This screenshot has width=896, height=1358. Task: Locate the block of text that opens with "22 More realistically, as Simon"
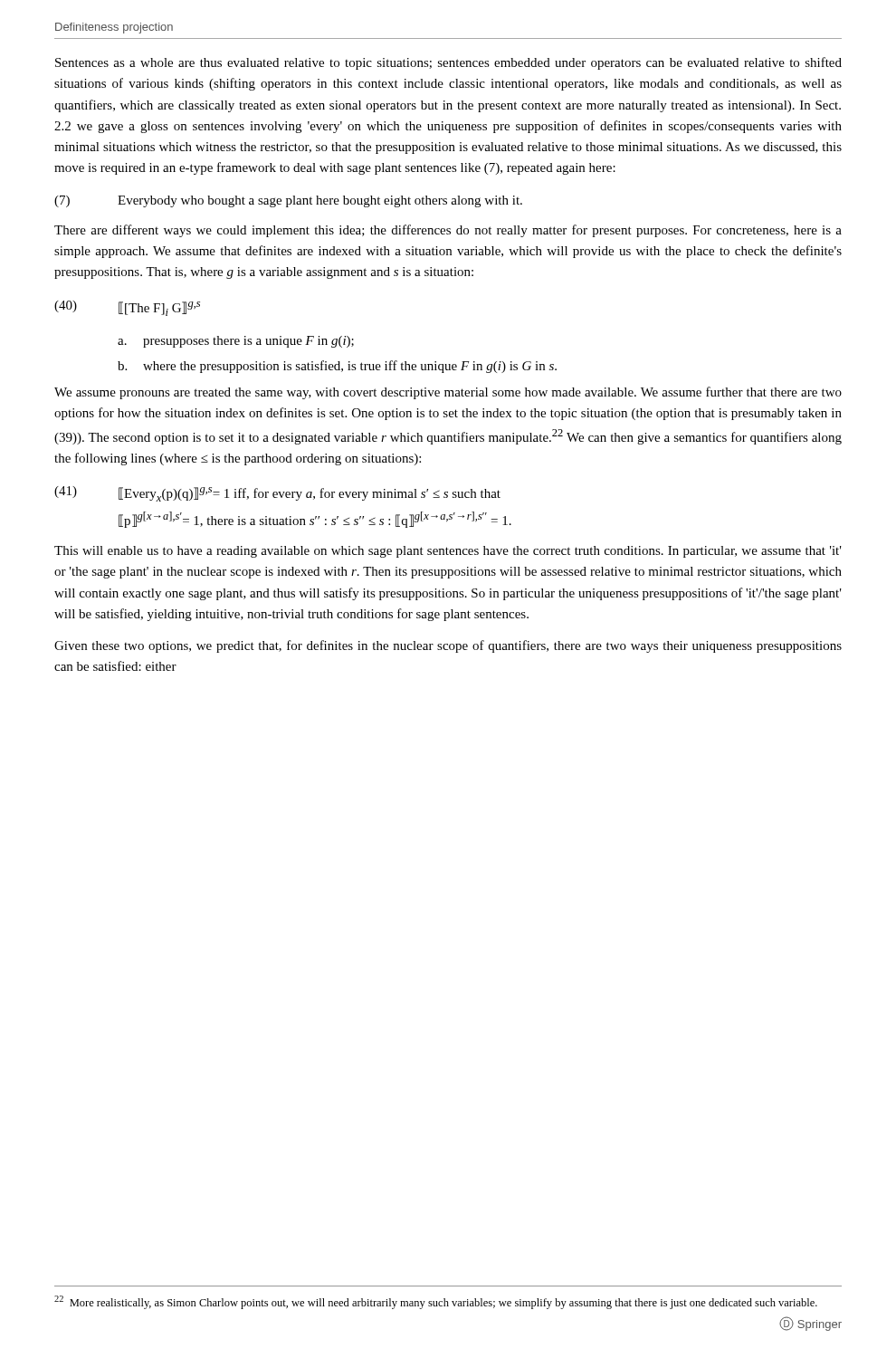coord(448,1301)
